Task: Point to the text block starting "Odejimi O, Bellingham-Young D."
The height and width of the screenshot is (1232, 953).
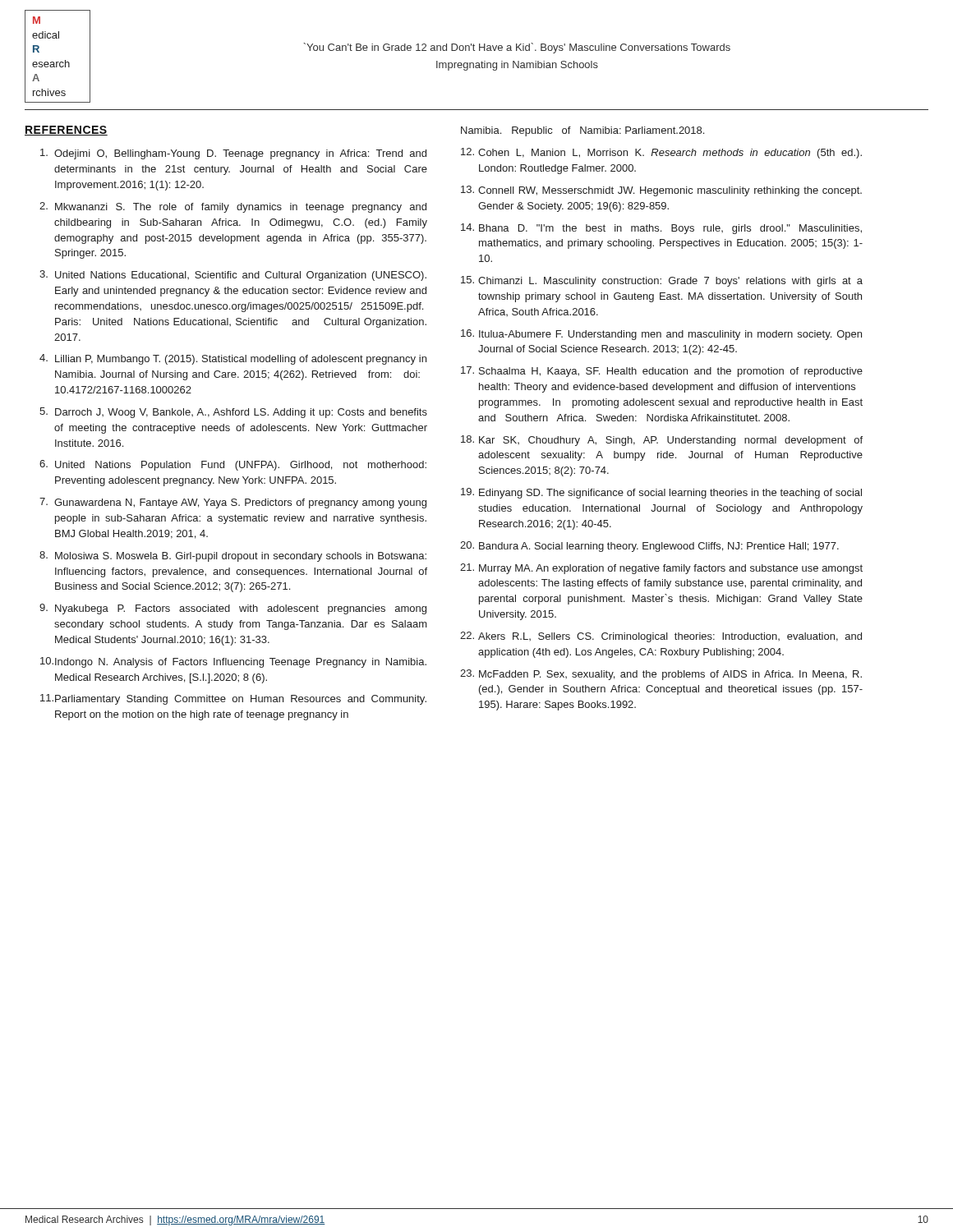Action: point(233,170)
